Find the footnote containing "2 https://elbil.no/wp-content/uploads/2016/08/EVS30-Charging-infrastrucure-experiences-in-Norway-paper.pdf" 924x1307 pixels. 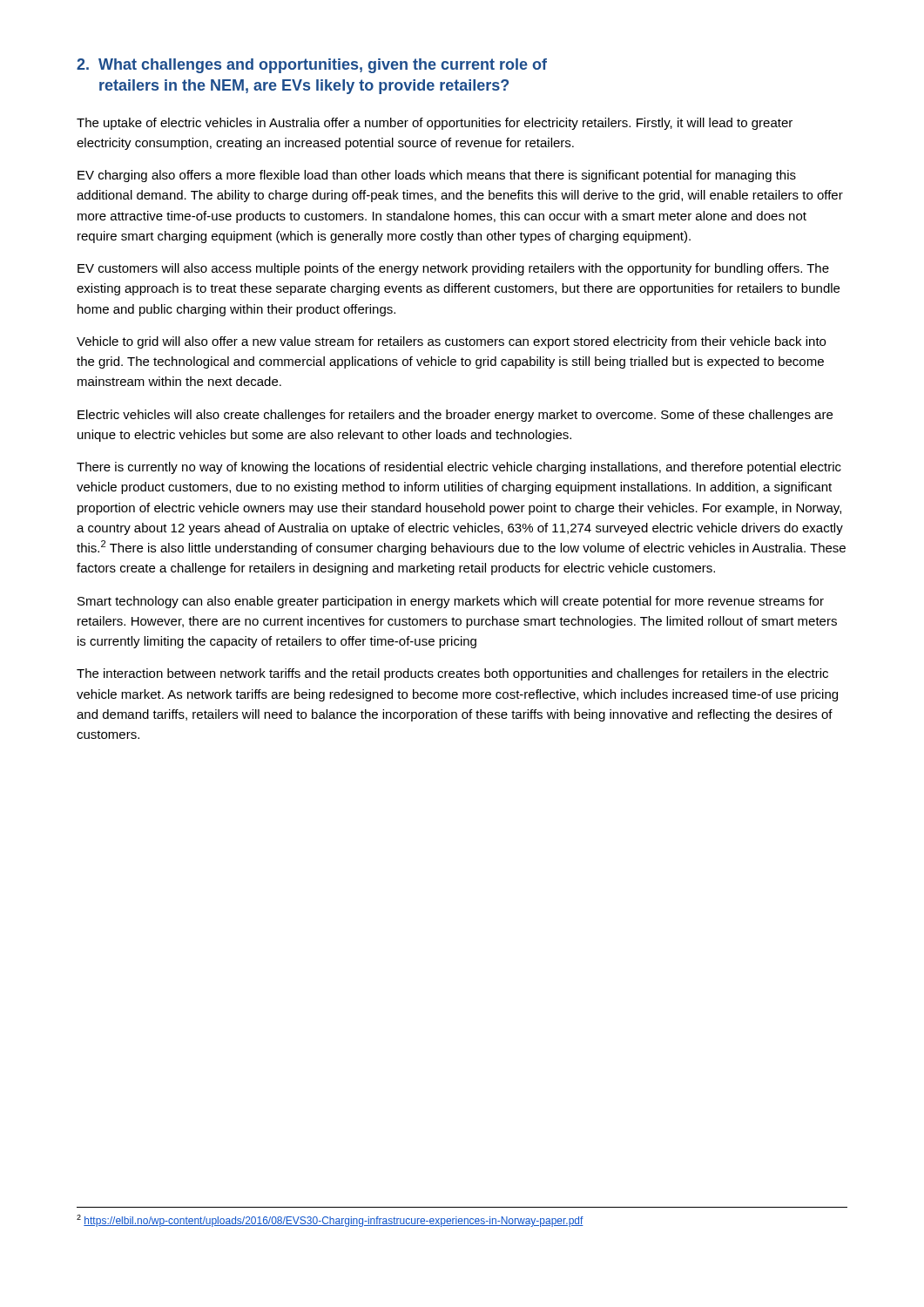[x=330, y=1220]
